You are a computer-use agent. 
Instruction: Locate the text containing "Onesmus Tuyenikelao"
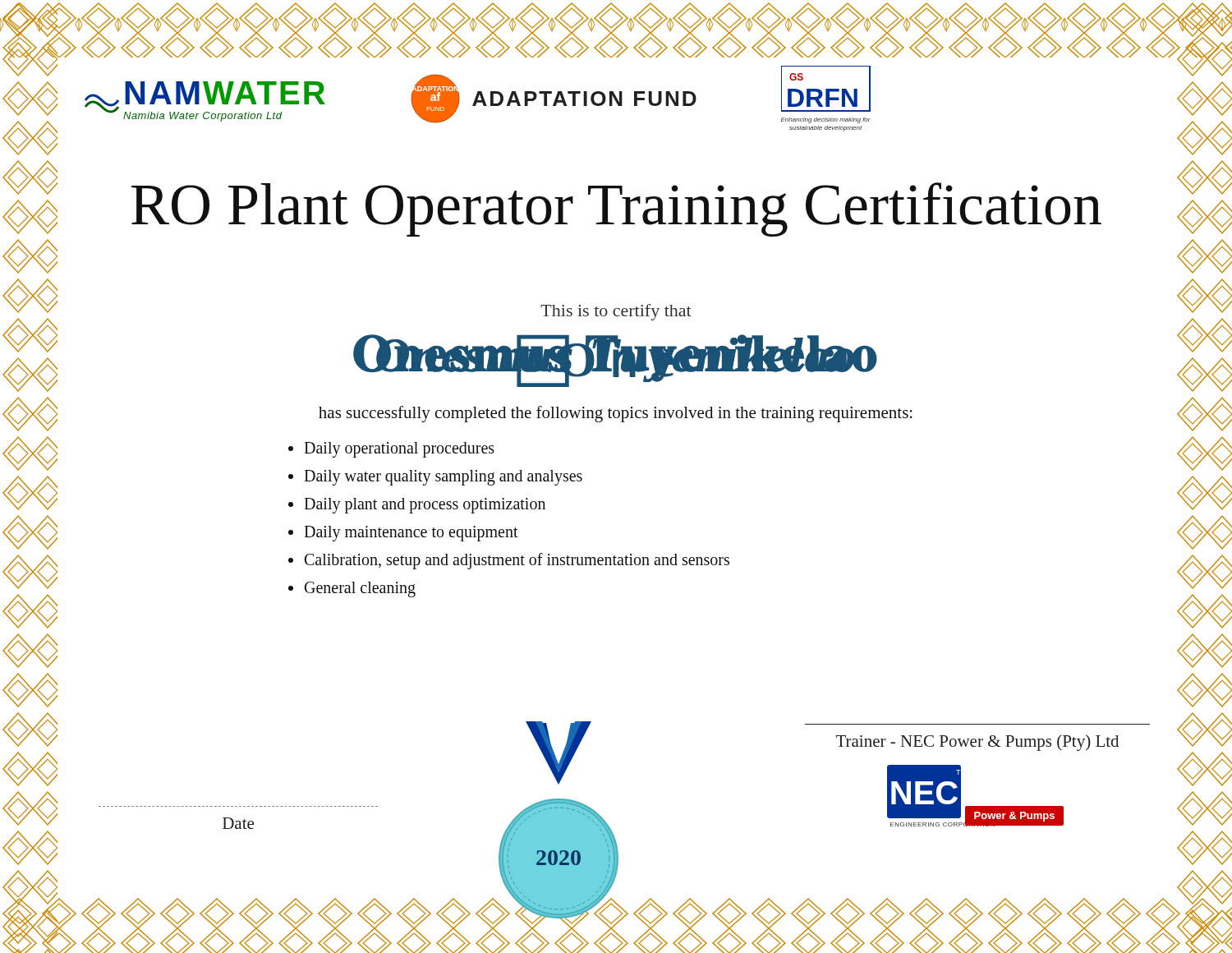pyautogui.click(x=616, y=355)
